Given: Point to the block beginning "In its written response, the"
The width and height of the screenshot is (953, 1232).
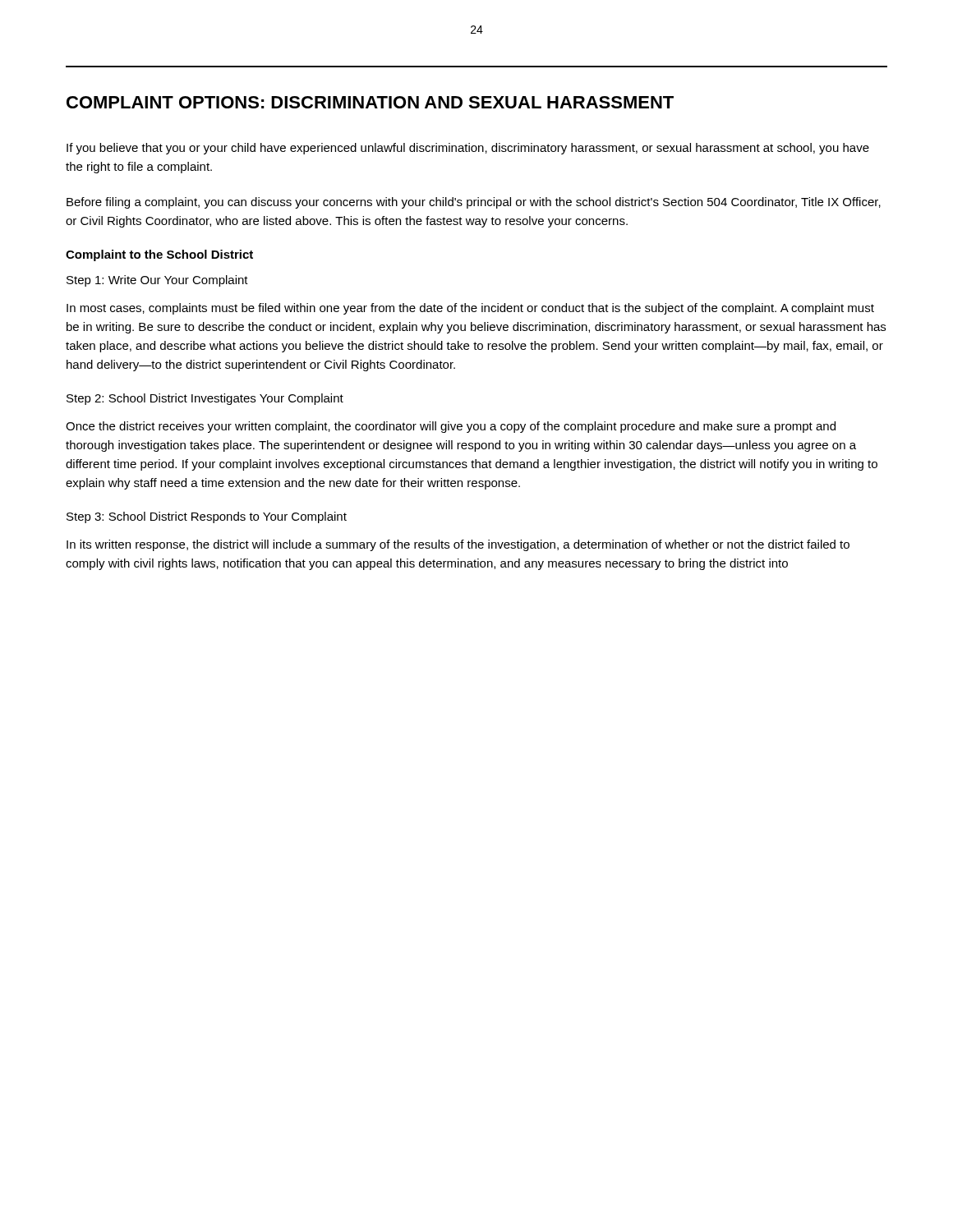Looking at the screenshot, I should [458, 553].
